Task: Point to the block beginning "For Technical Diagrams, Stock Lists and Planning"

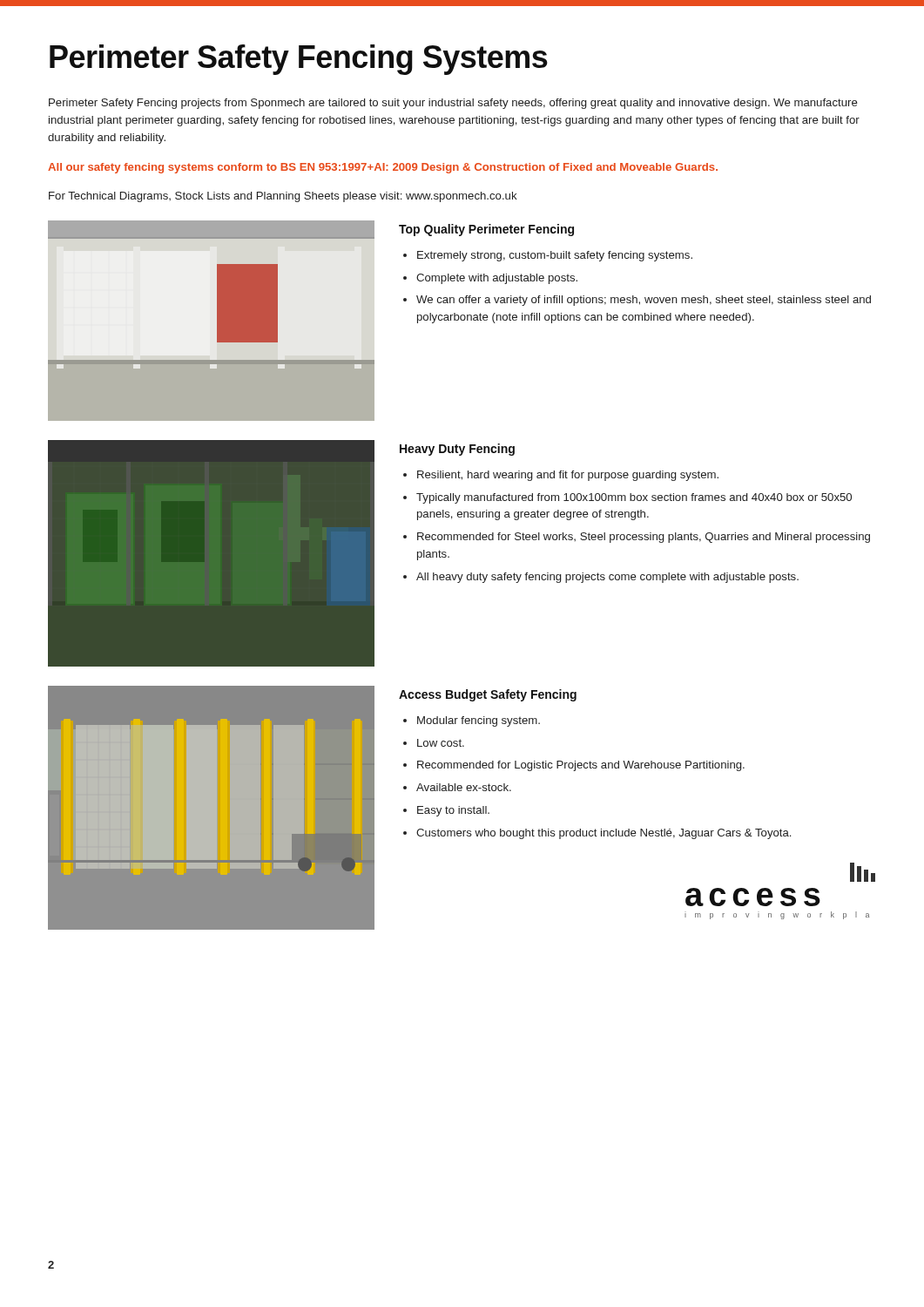Action: point(282,196)
